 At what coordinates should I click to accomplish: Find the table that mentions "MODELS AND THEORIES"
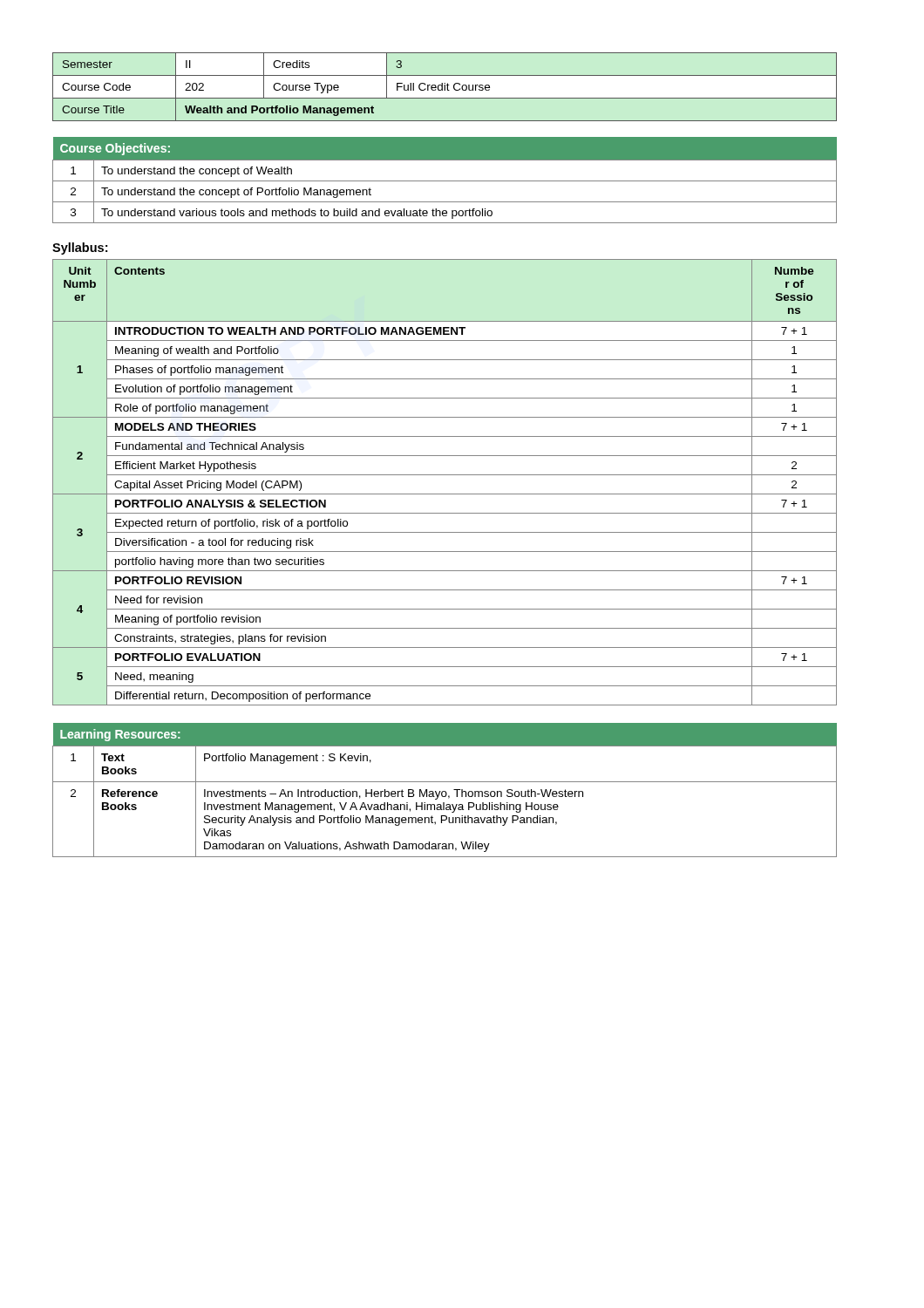[462, 482]
